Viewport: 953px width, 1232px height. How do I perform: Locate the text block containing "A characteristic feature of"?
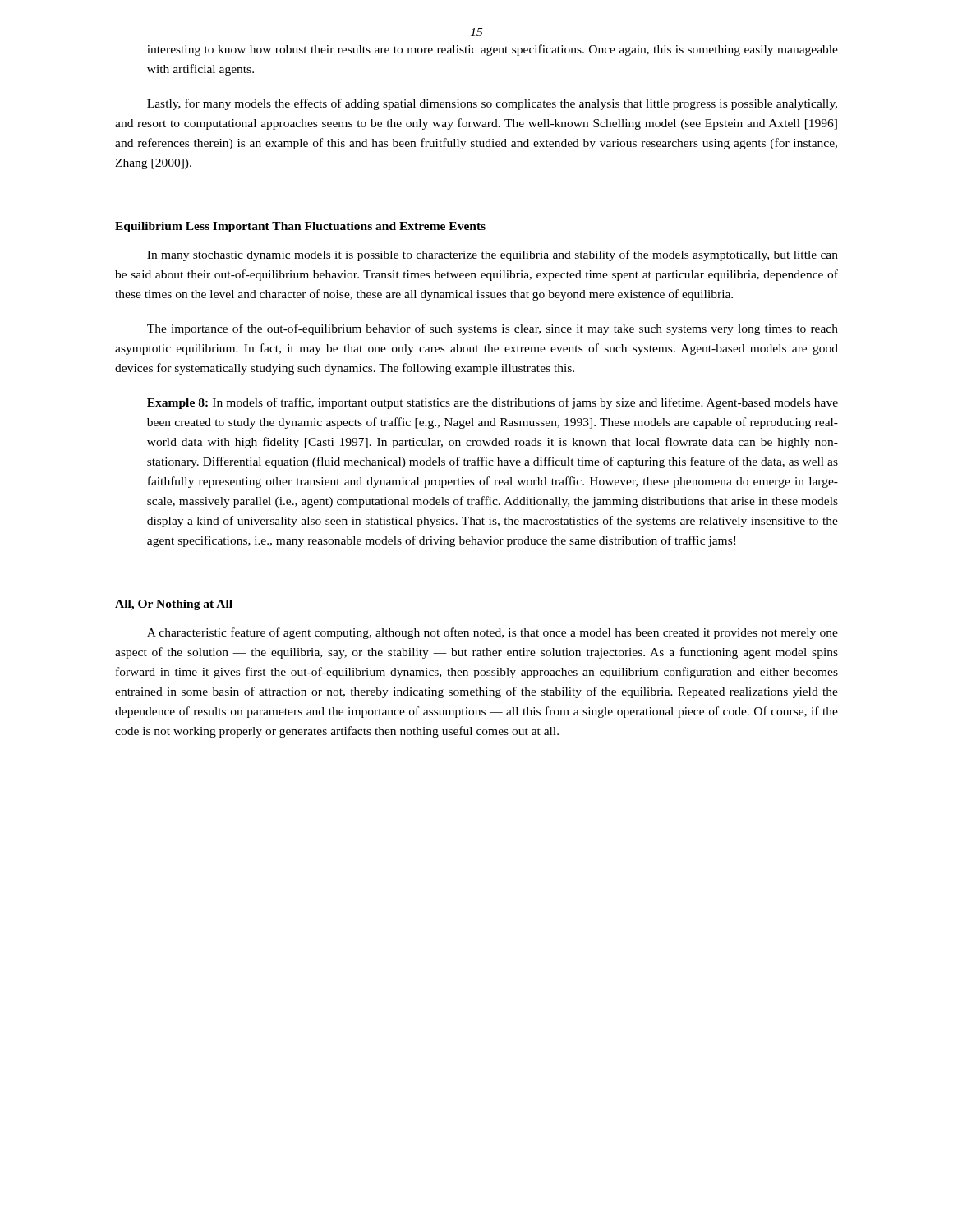tap(476, 682)
